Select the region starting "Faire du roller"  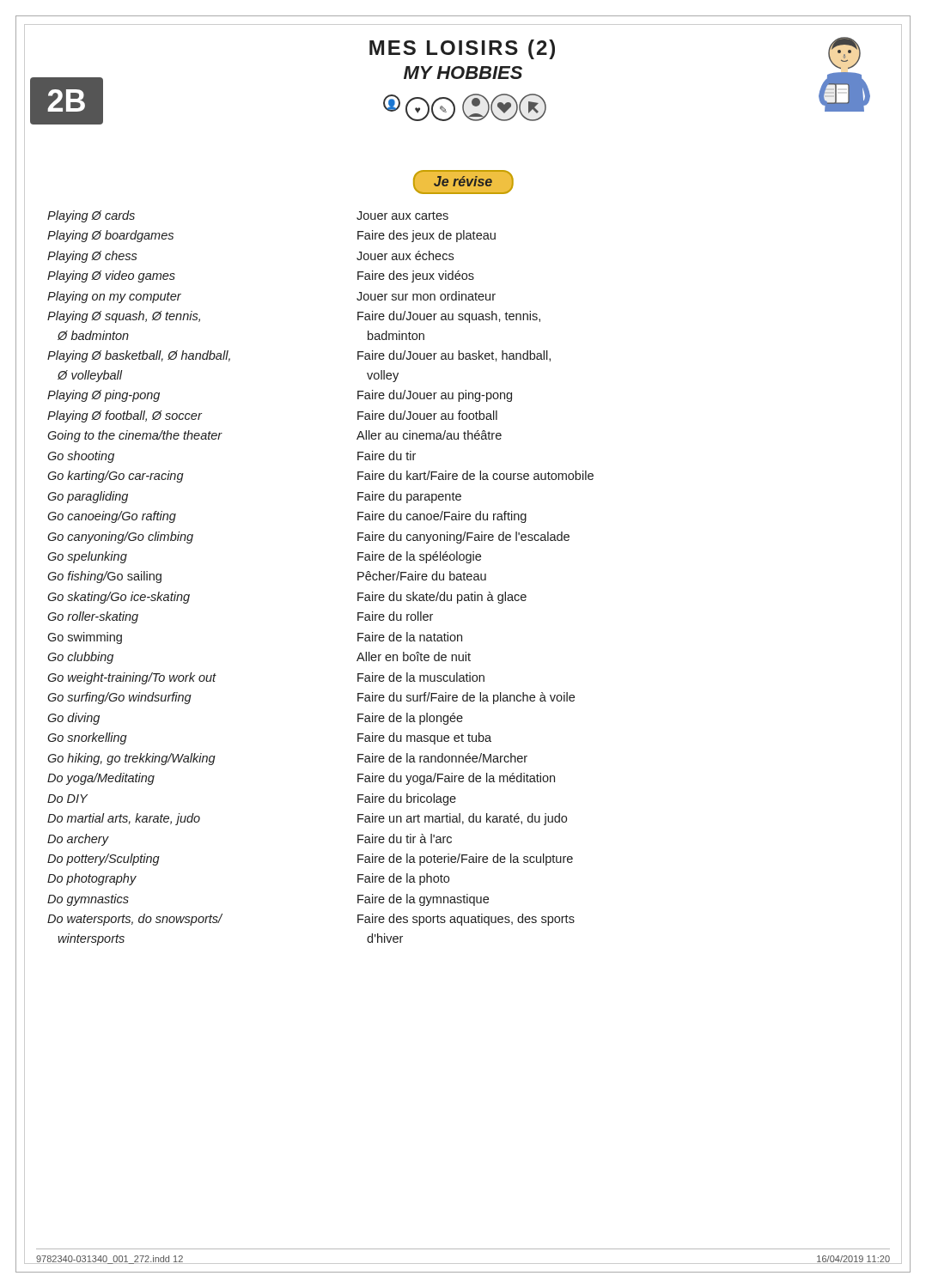point(395,617)
